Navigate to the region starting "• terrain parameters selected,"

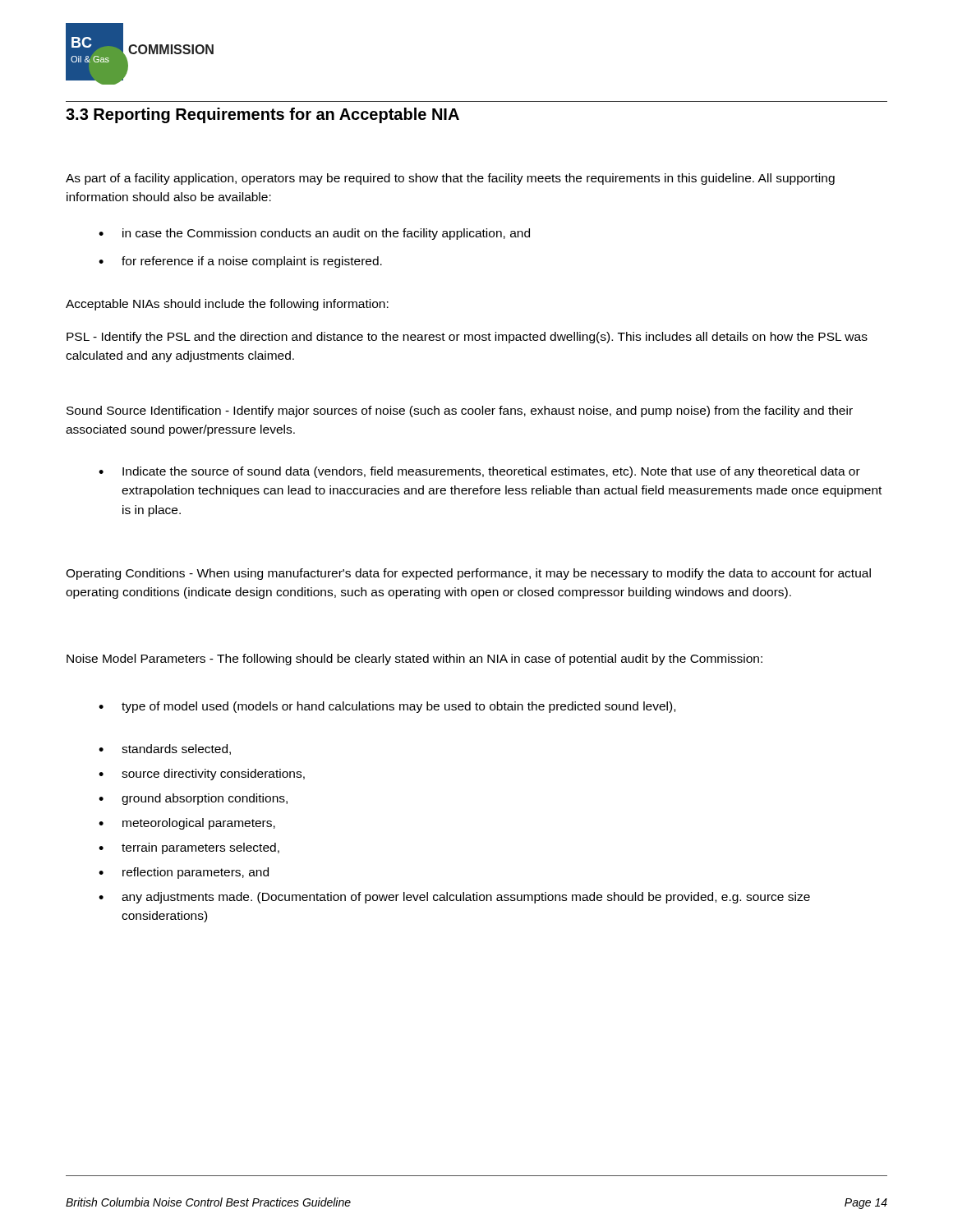pyautogui.click(x=189, y=848)
